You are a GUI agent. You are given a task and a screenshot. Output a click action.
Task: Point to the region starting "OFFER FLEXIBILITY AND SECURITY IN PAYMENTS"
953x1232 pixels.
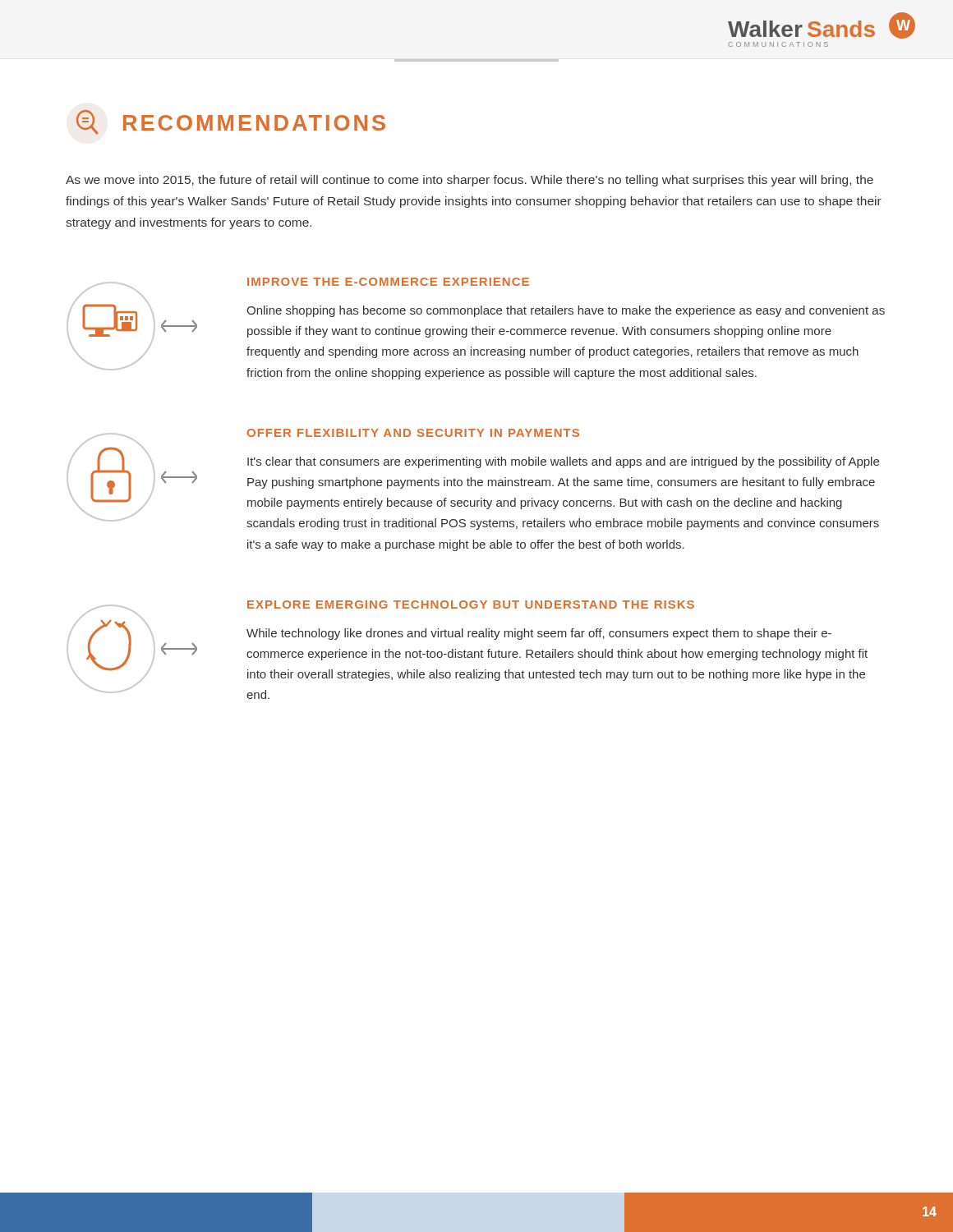tap(414, 432)
